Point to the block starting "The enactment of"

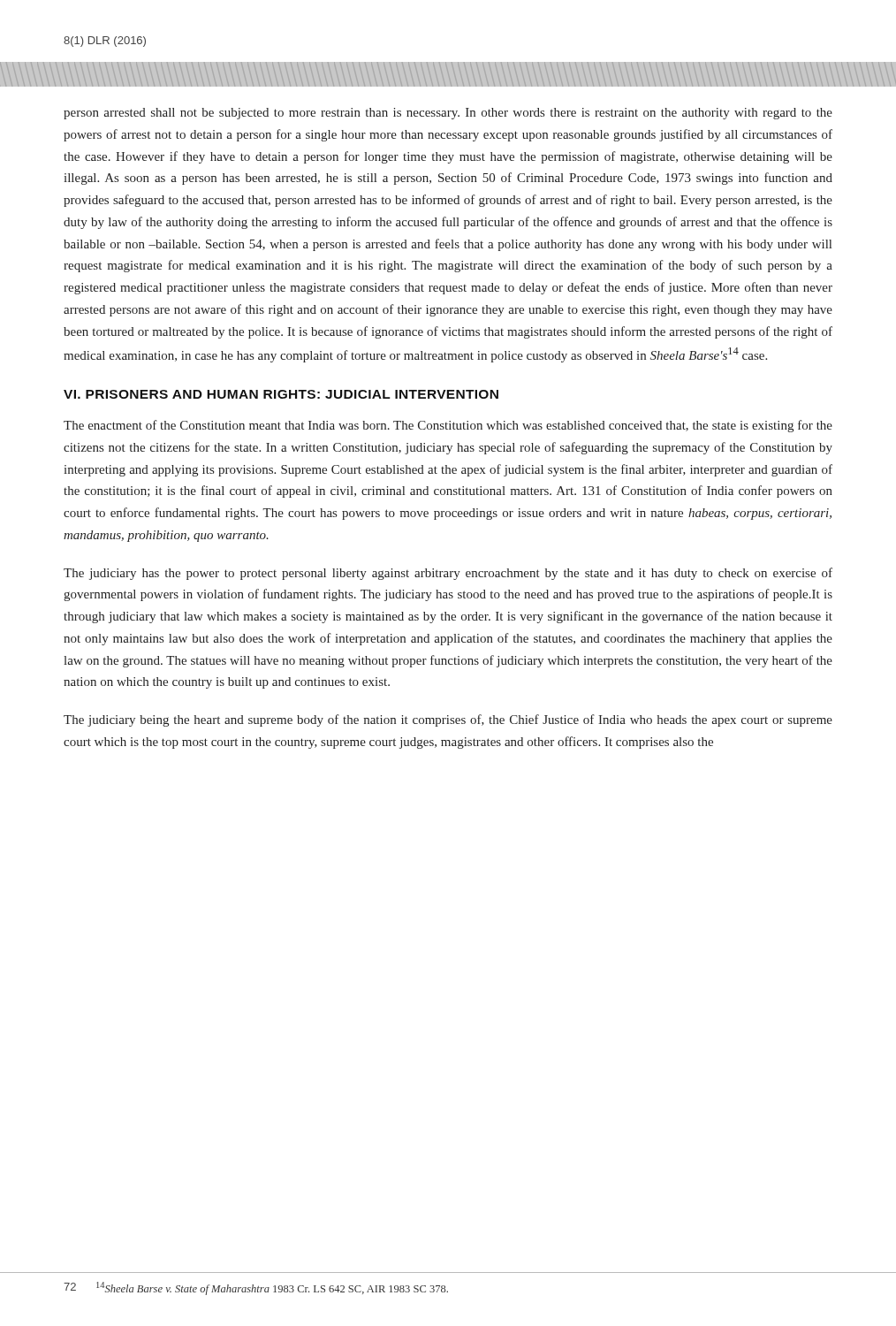[x=448, y=480]
